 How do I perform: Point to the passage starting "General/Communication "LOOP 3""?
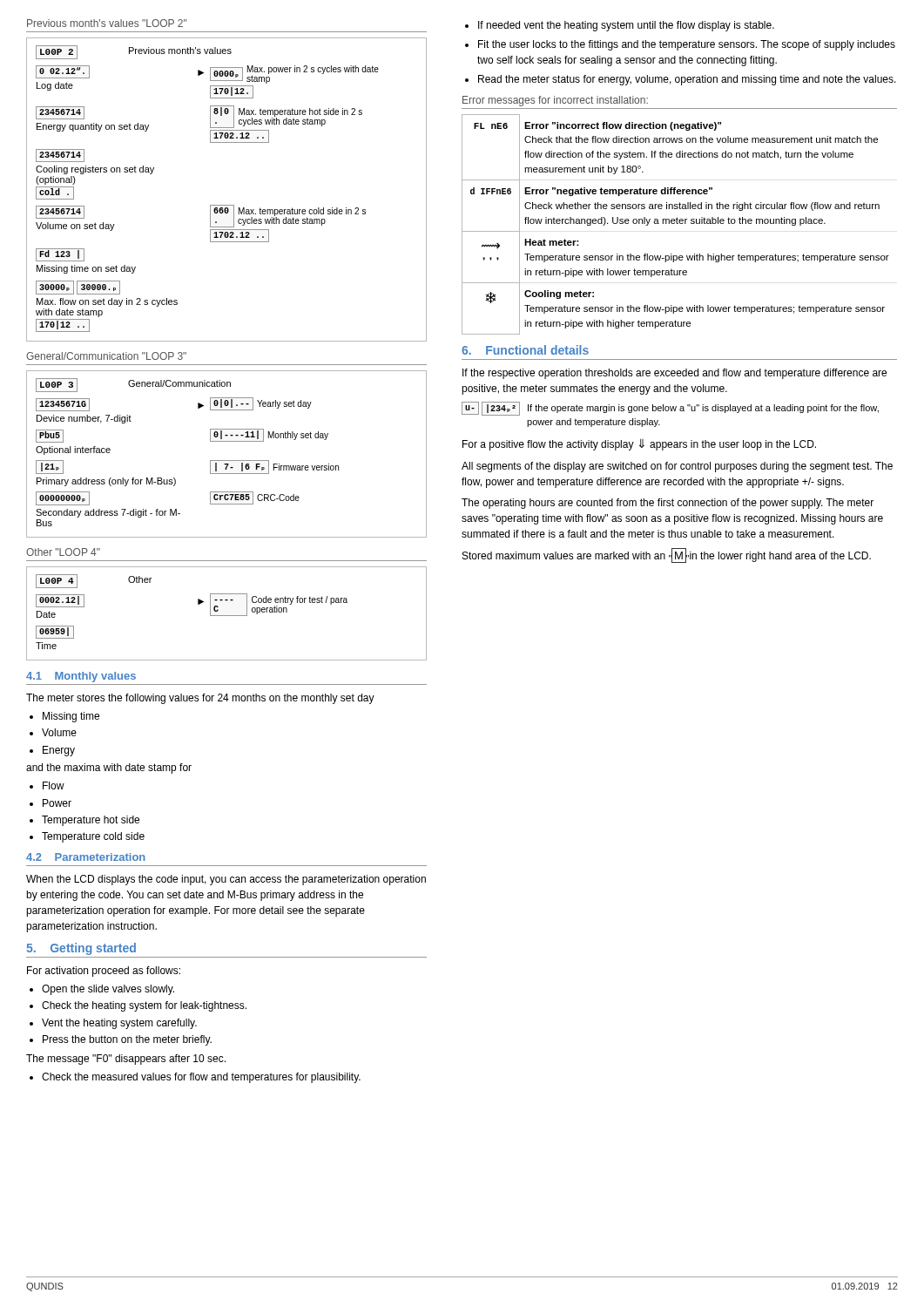pos(106,356)
